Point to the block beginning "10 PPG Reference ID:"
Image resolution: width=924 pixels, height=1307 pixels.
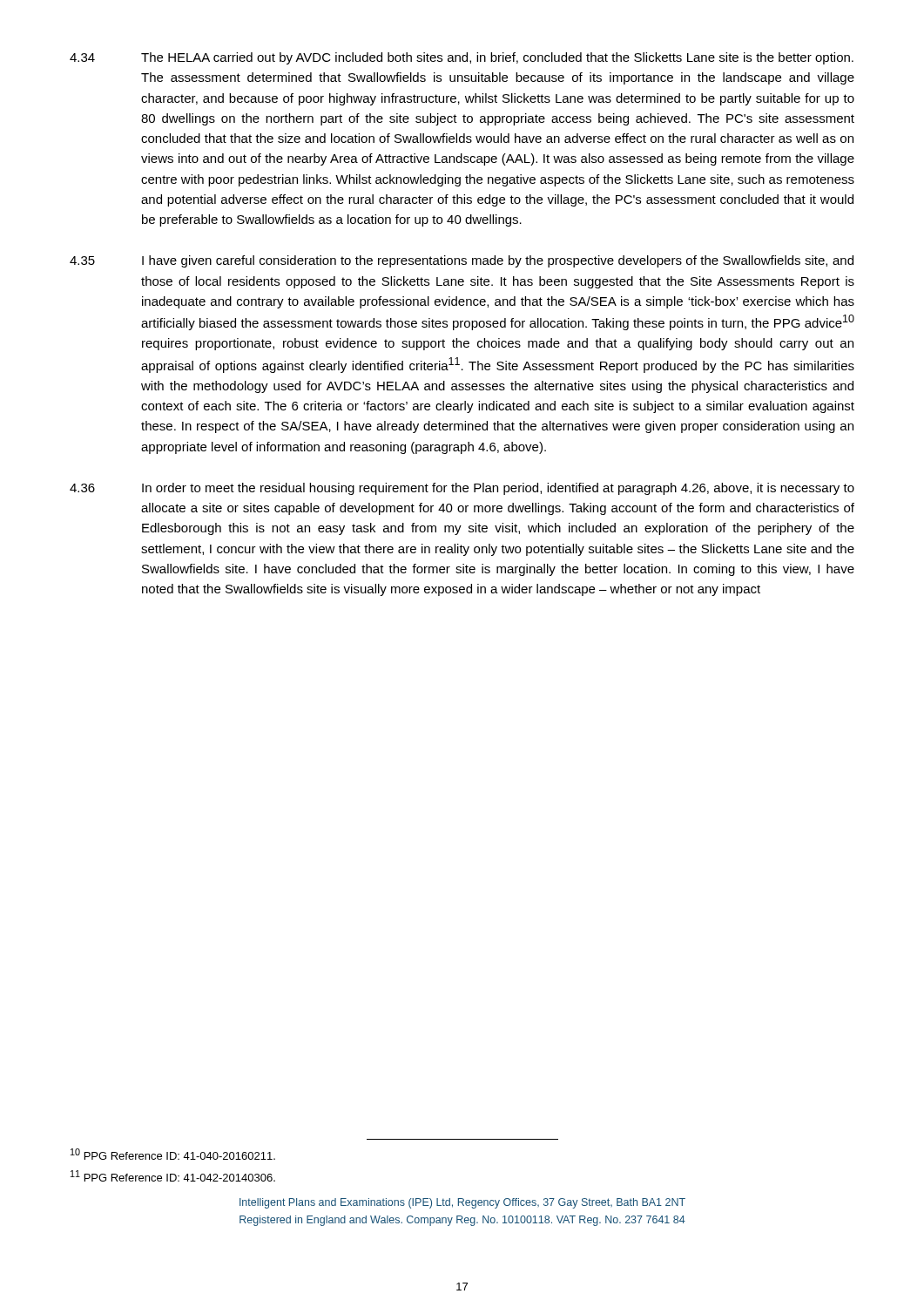tap(173, 1155)
